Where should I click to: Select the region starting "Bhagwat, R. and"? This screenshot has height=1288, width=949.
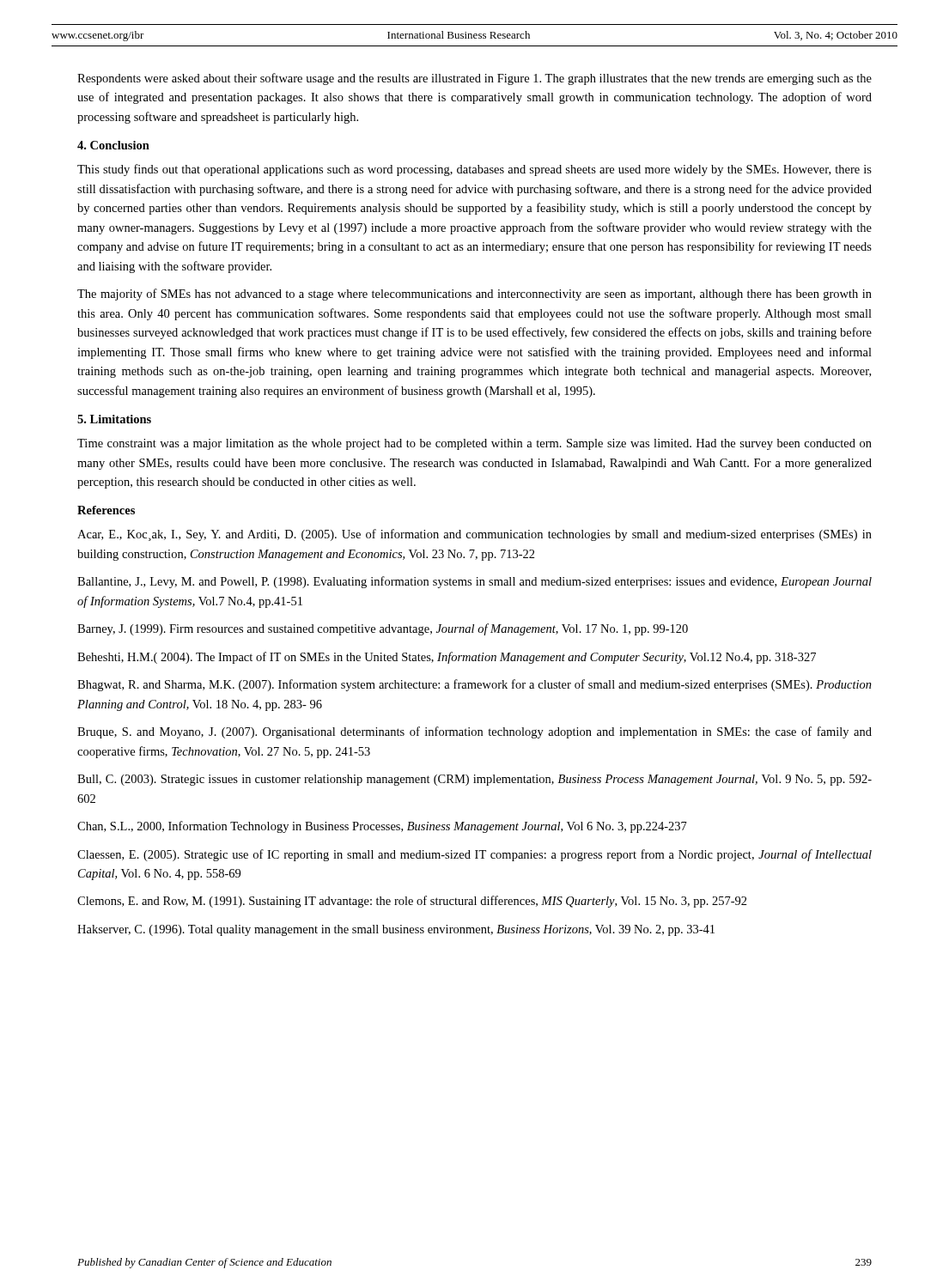tap(474, 694)
